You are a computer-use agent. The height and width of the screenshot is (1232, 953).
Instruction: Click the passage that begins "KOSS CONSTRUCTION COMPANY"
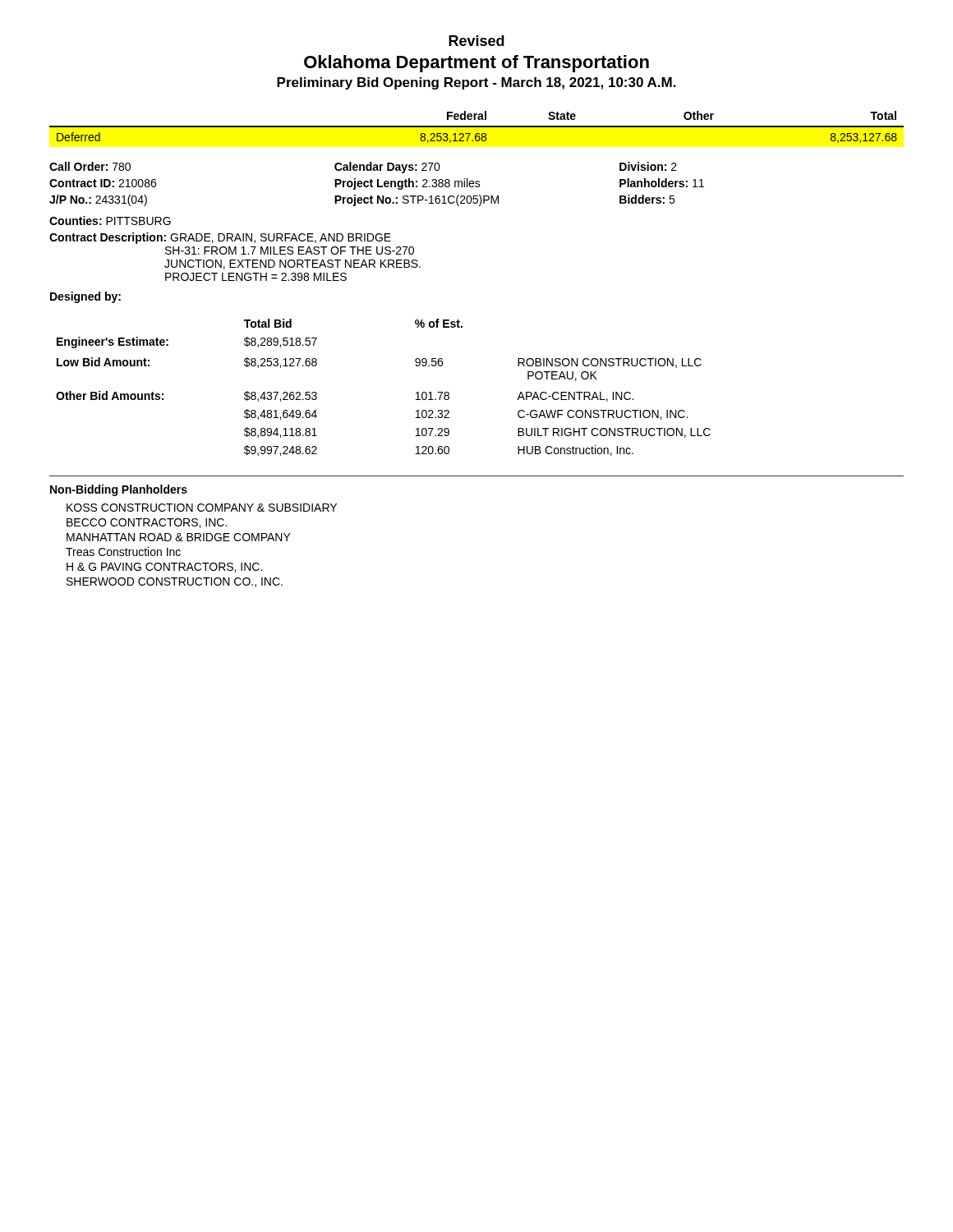[202, 508]
